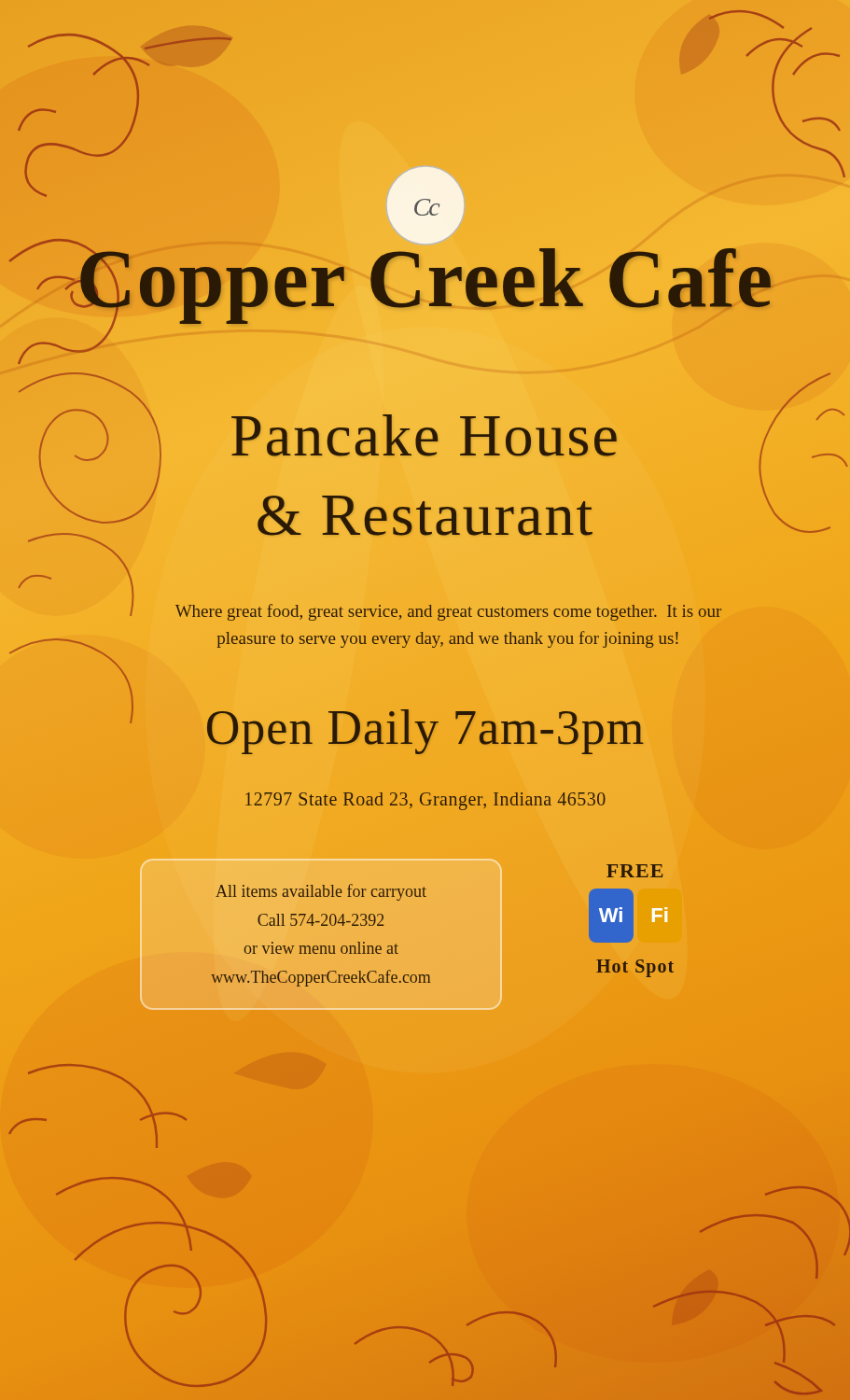This screenshot has height=1400, width=850.
Task: Click on the element starting "Where great food, great service, and great customers"
Action: [x=448, y=625]
